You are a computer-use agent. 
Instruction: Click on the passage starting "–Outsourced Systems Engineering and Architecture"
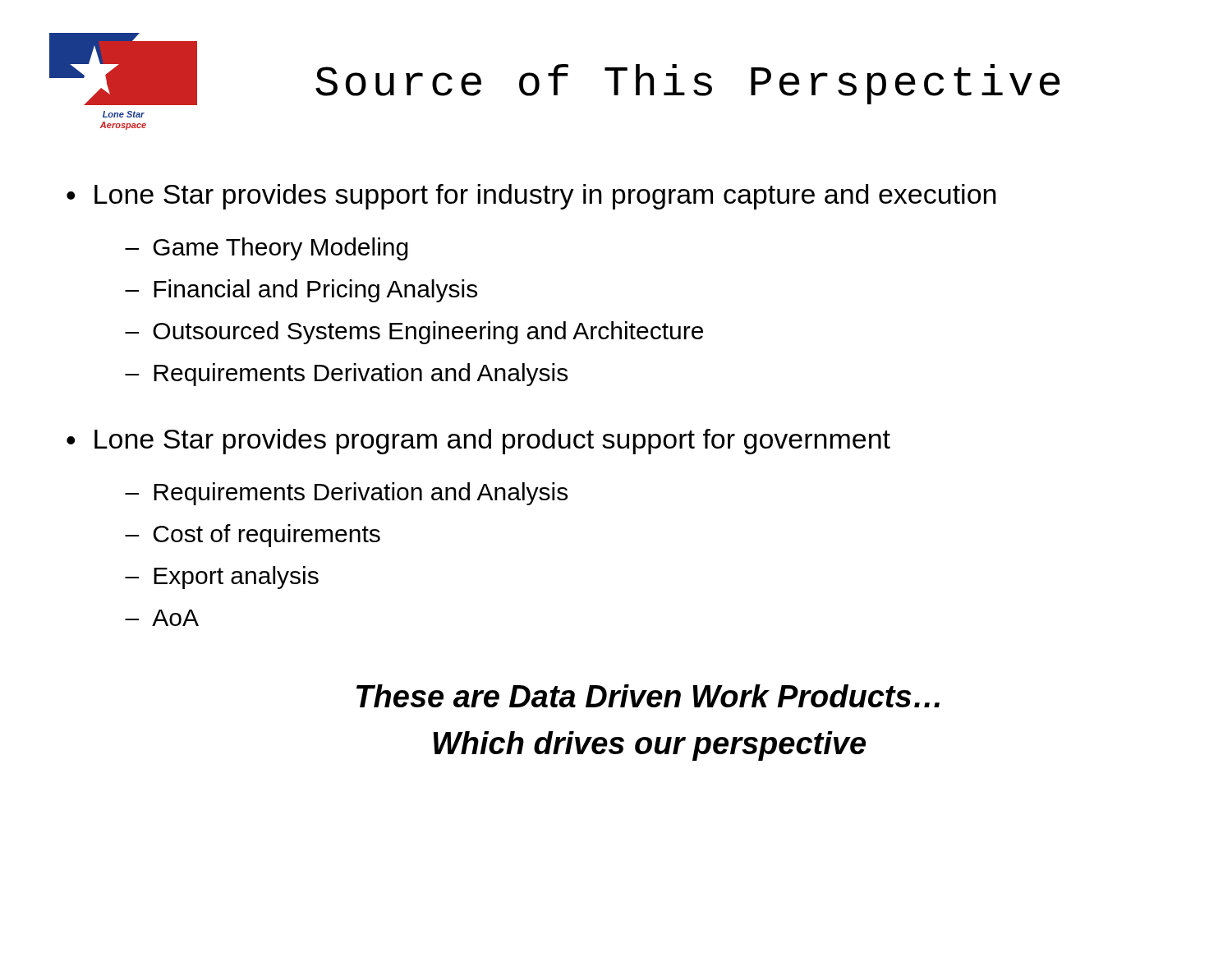point(415,331)
